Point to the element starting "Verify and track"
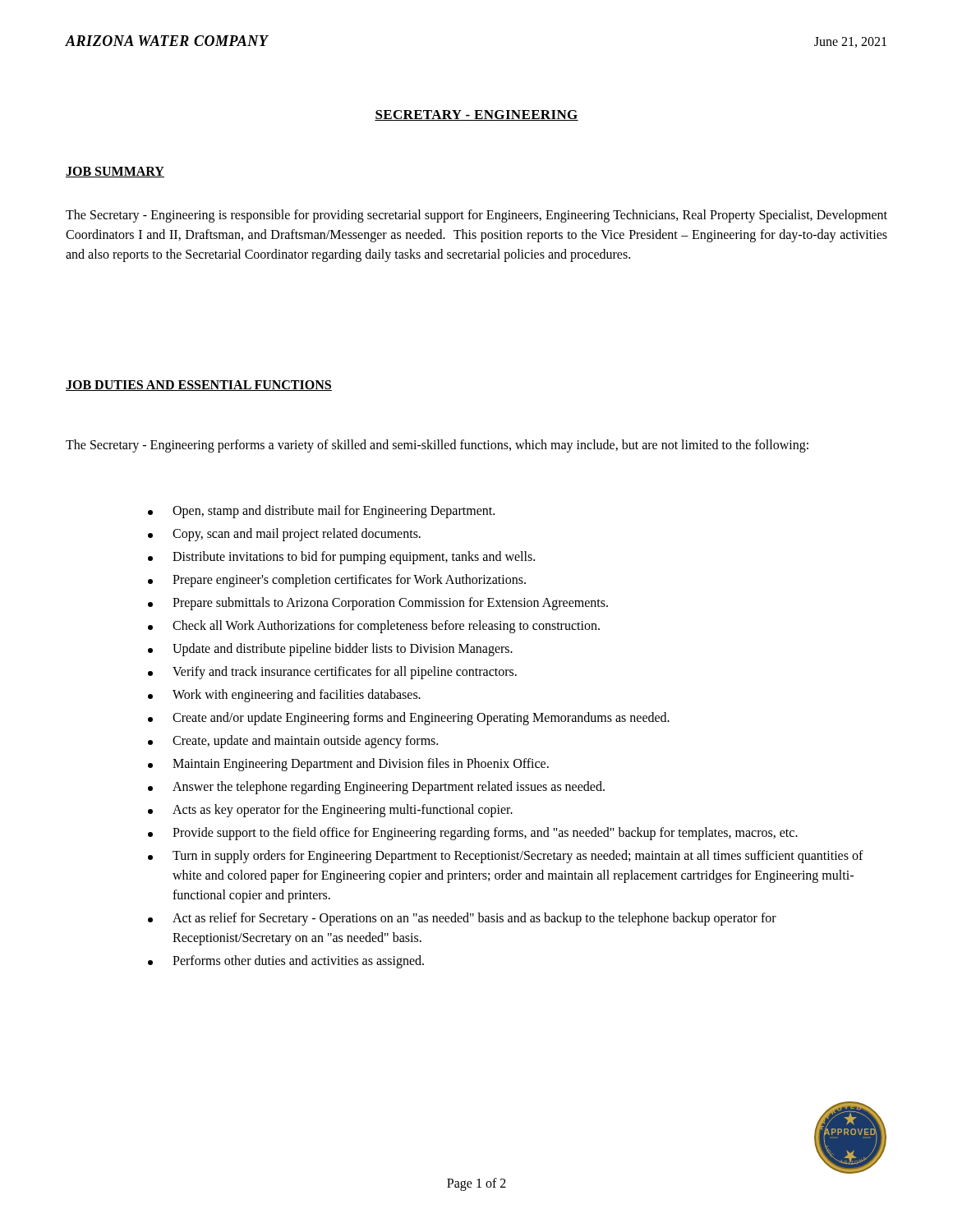The height and width of the screenshot is (1232, 953). point(513,672)
